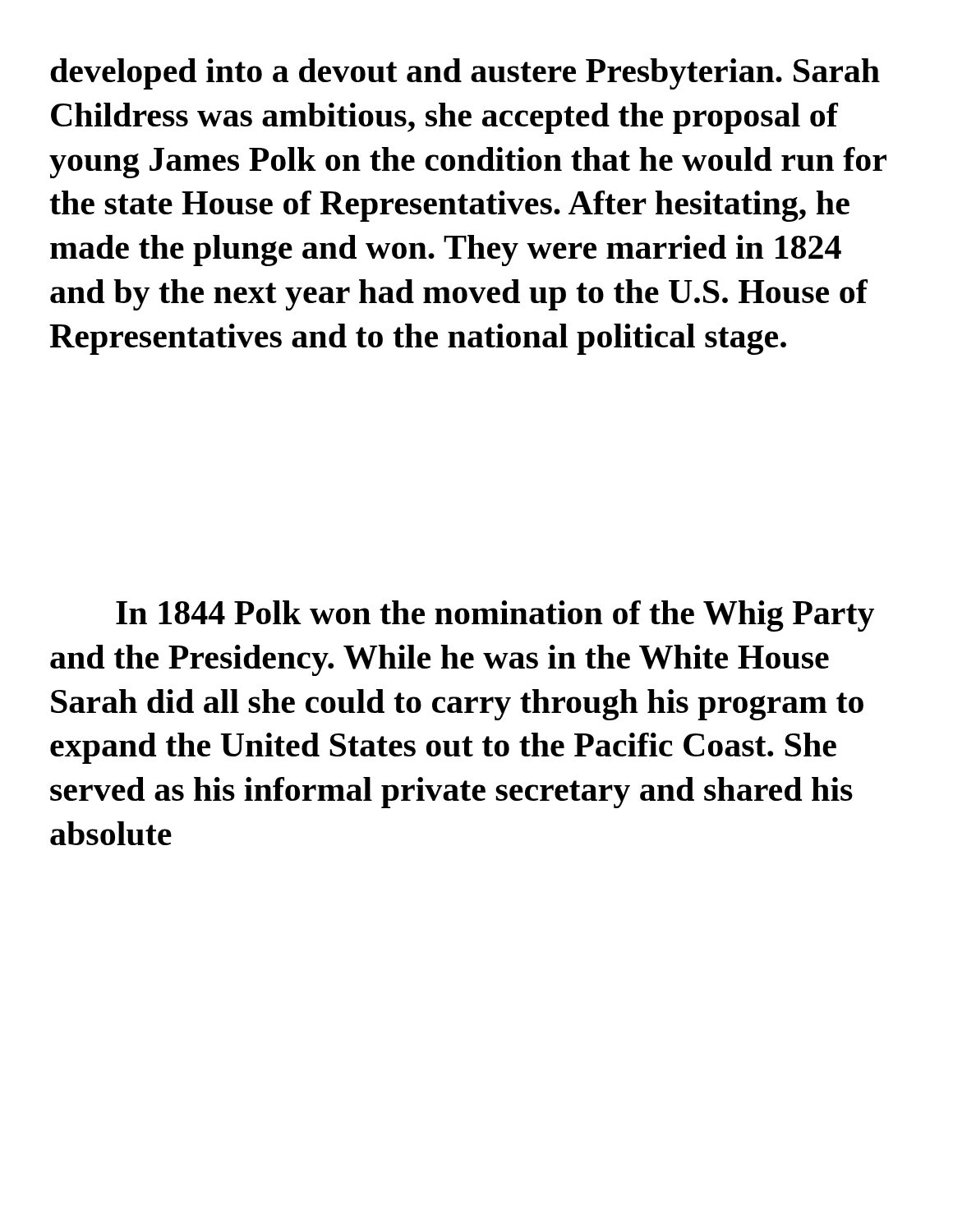Click the passage that begins "developed into a devout and"
The image size is (953, 1232).
(468, 203)
